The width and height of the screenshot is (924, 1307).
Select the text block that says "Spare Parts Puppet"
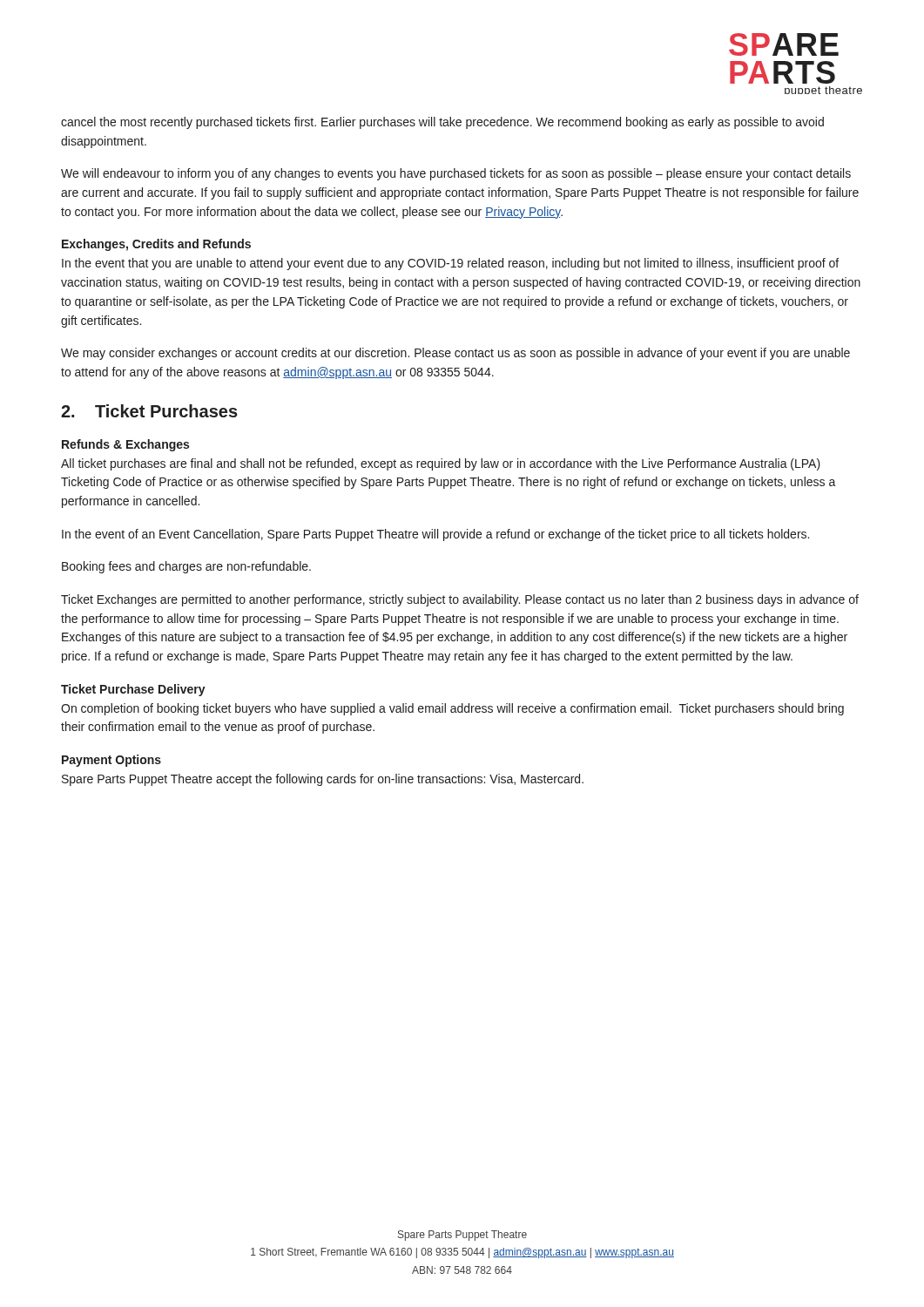(323, 779)
